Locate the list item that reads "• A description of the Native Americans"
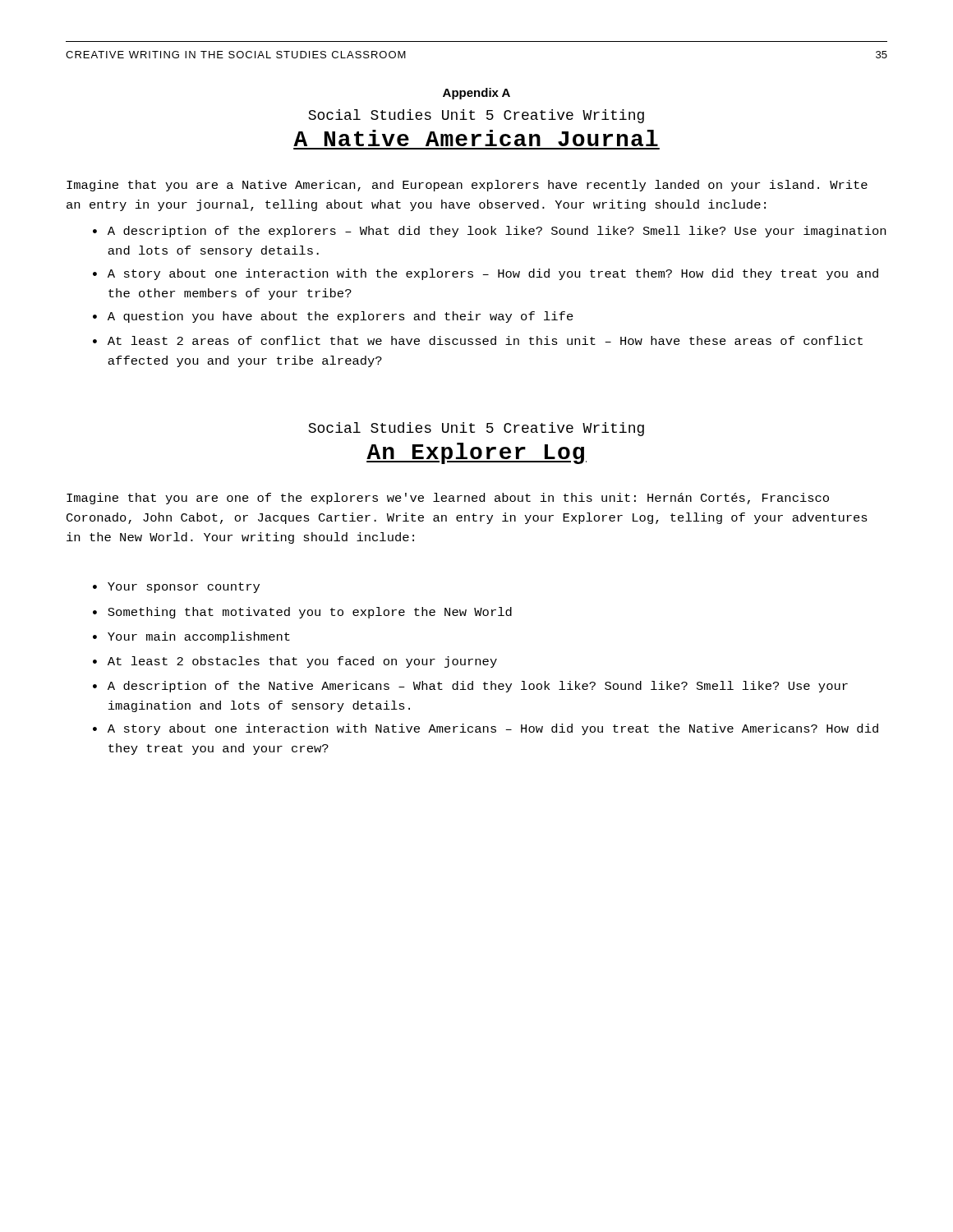 [x=489, y=697]
